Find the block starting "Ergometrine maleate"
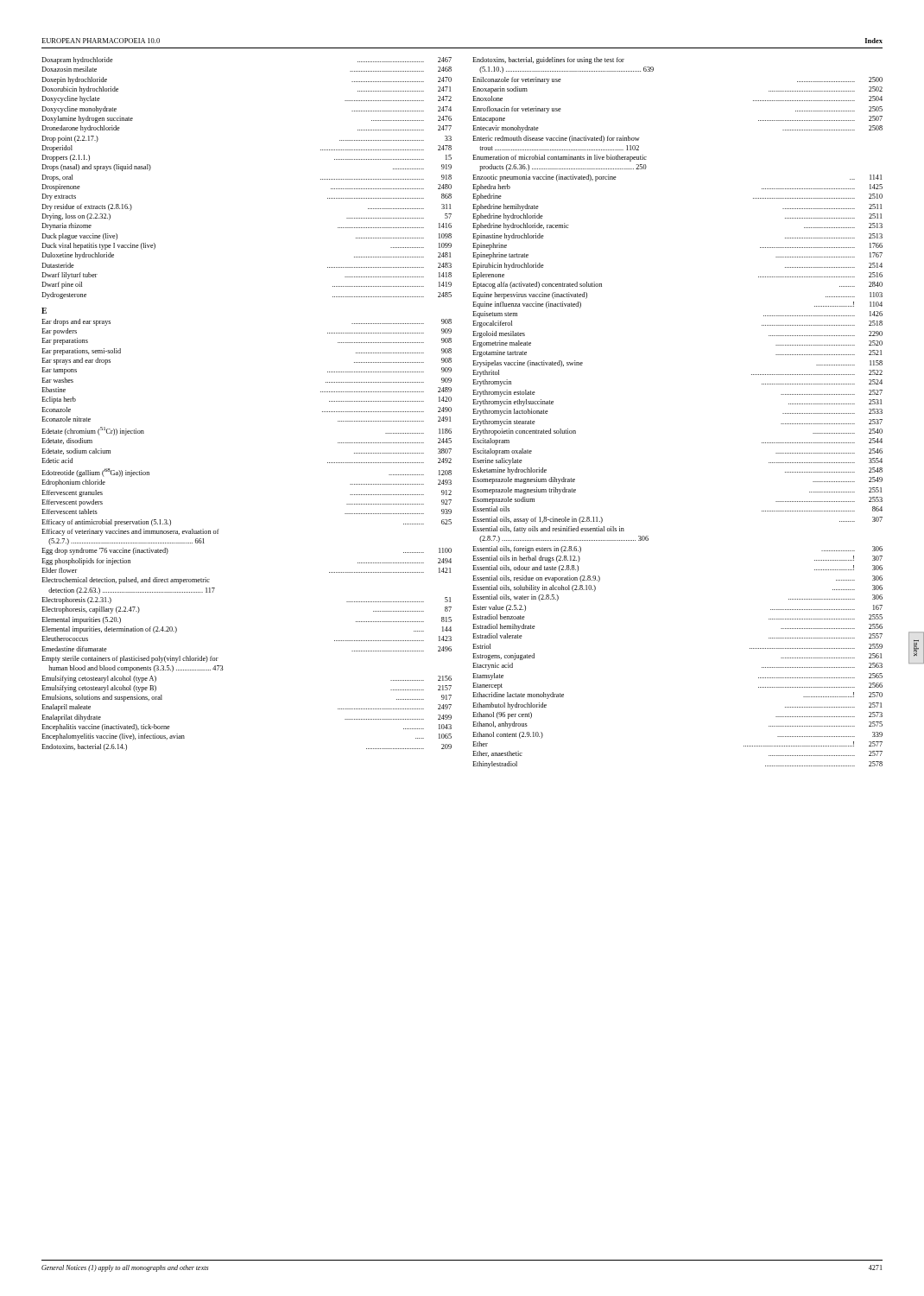 click(489, 343)
